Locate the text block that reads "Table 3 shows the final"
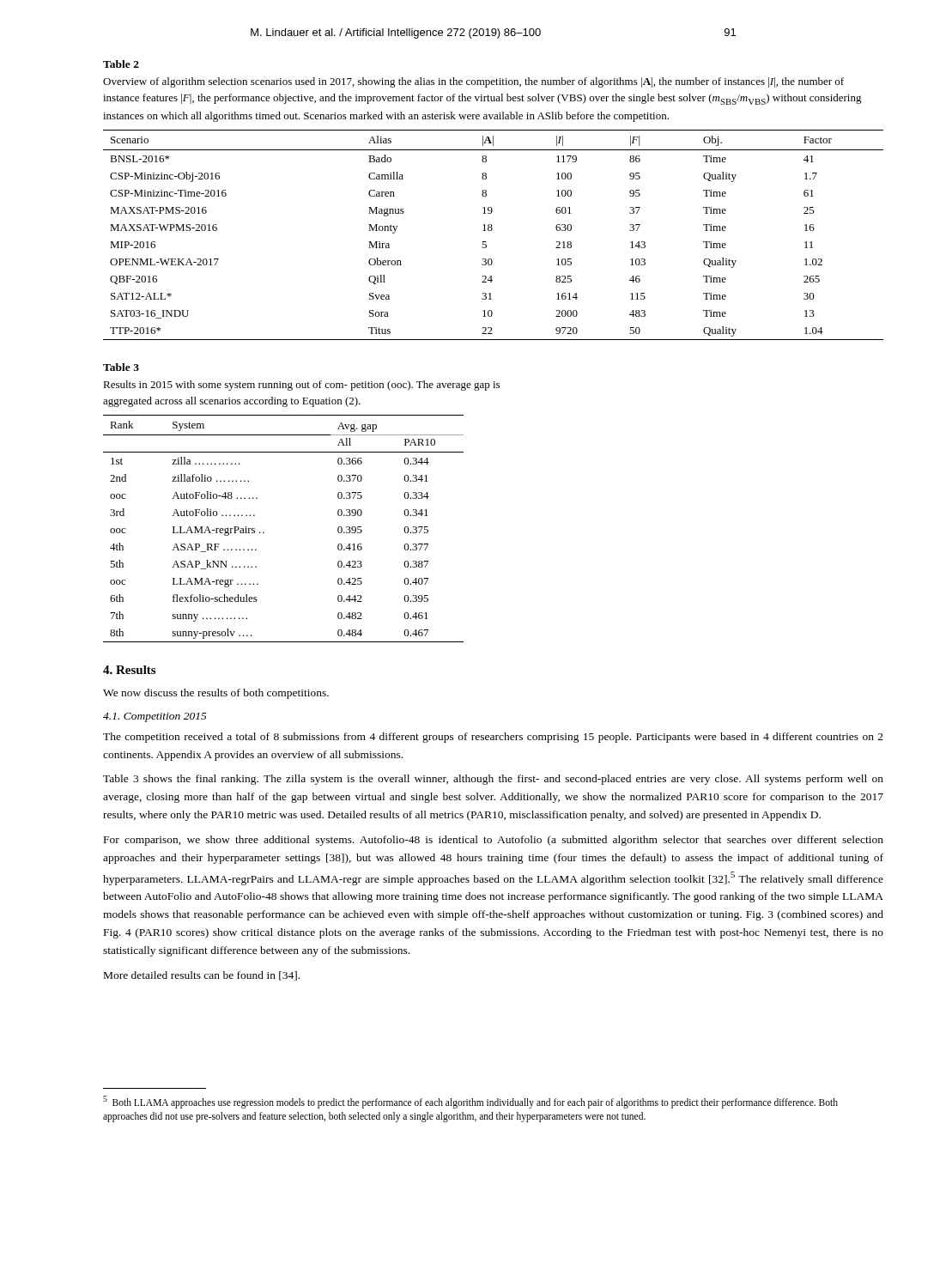952x1288 pixels. [493, 797]
